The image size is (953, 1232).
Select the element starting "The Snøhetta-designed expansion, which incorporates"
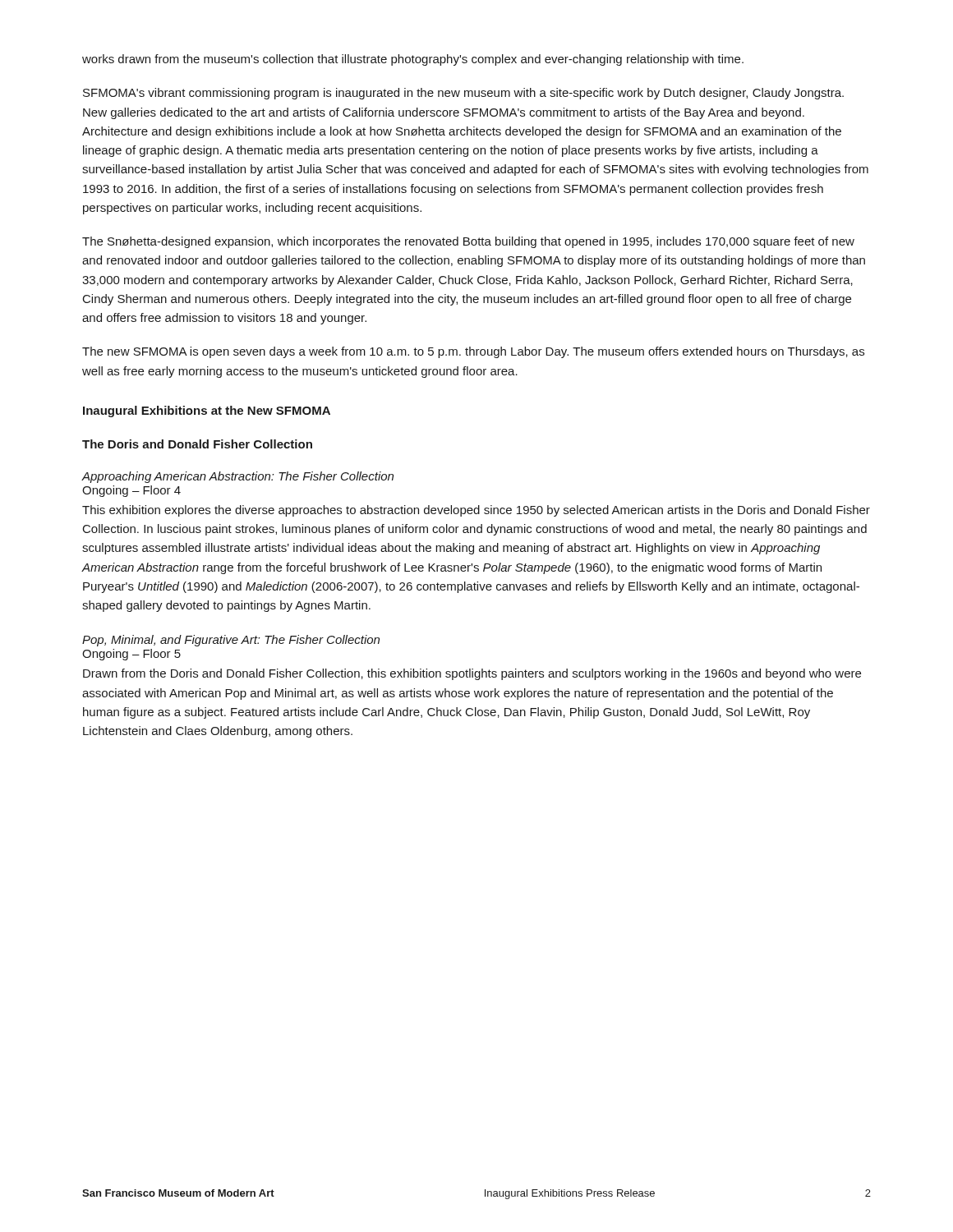(474, 279)
